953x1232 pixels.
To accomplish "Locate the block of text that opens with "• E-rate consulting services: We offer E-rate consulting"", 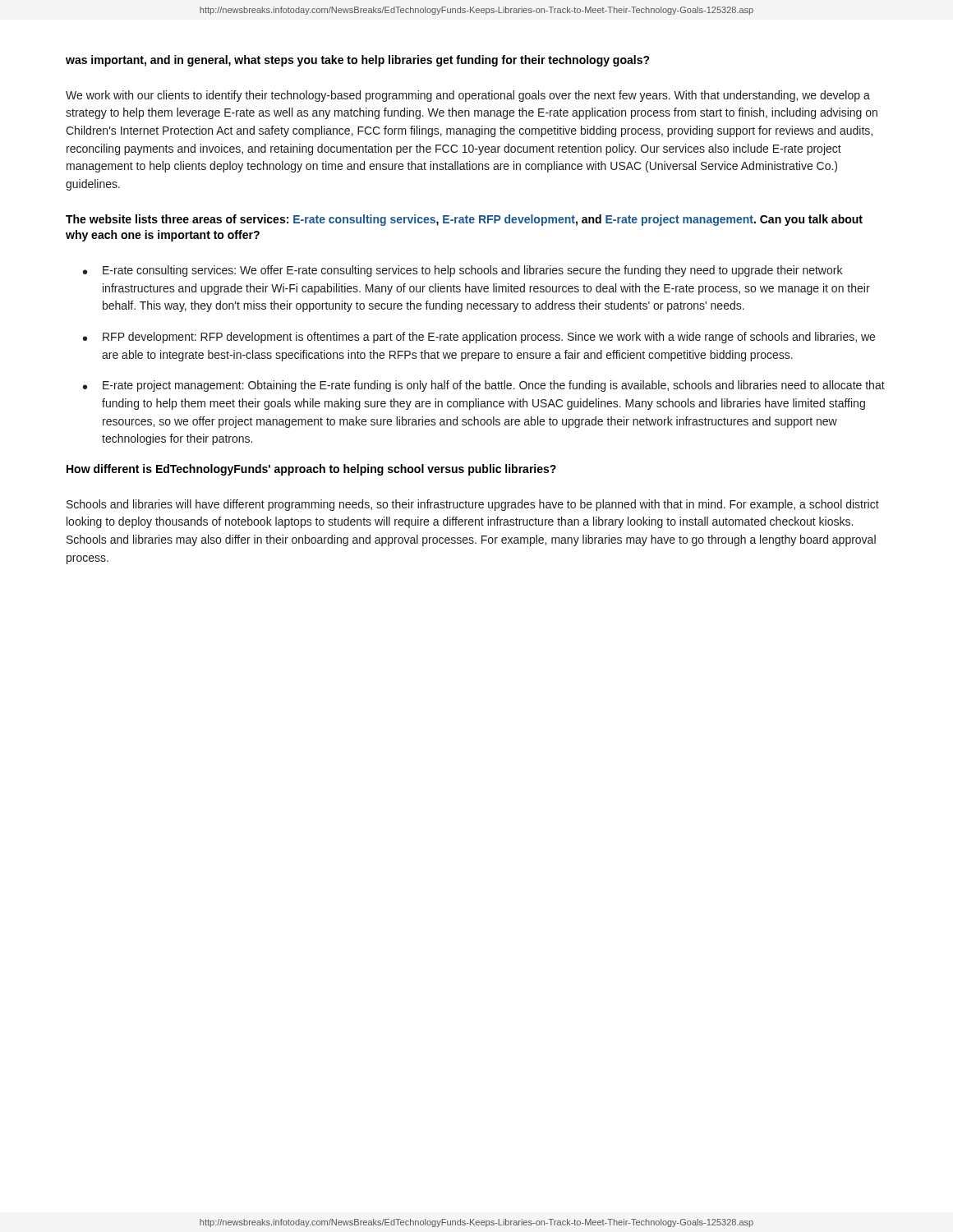I will [485, 289].
